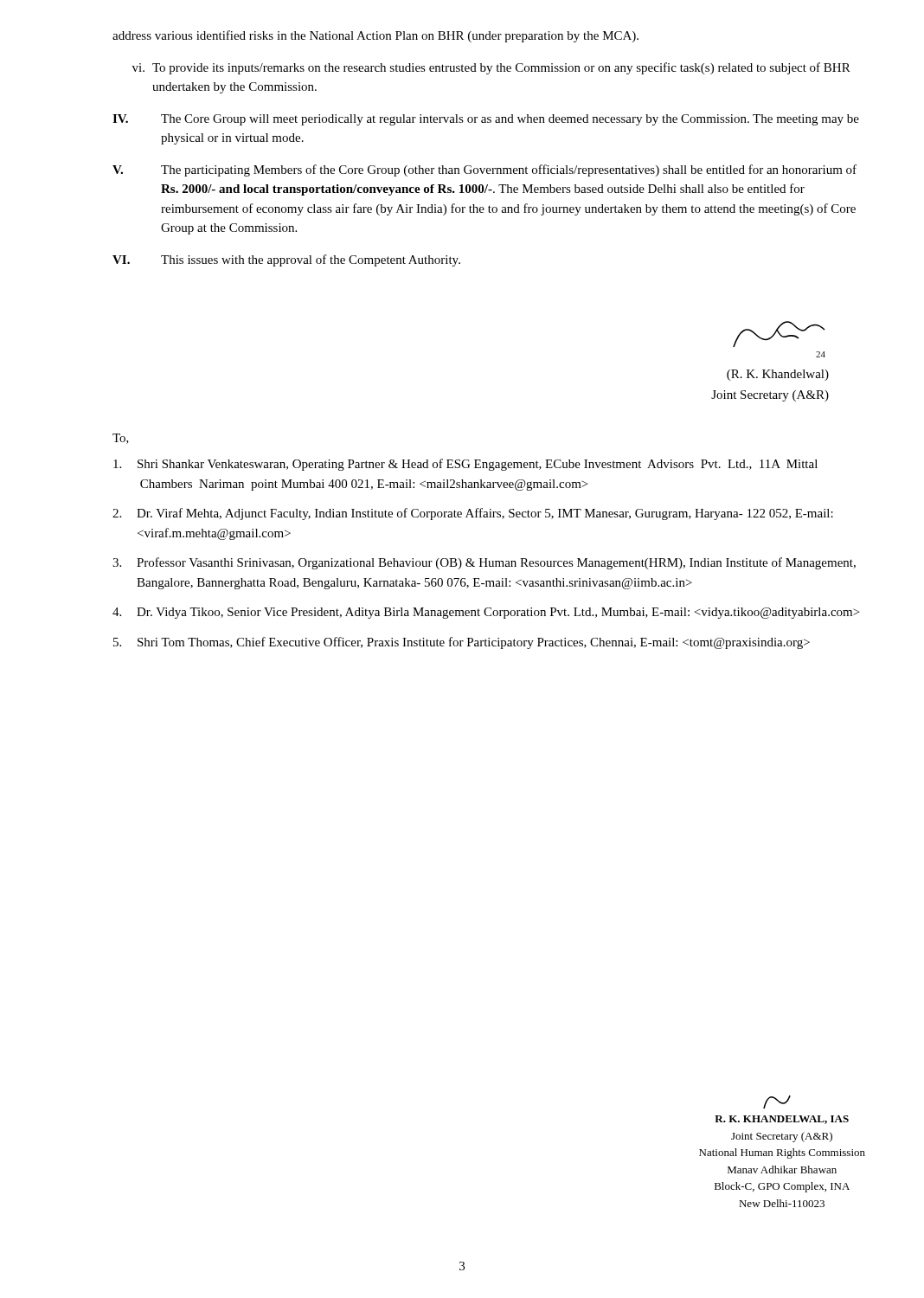Locate the list item with the text "V. The participating Members"

(488, 199)
